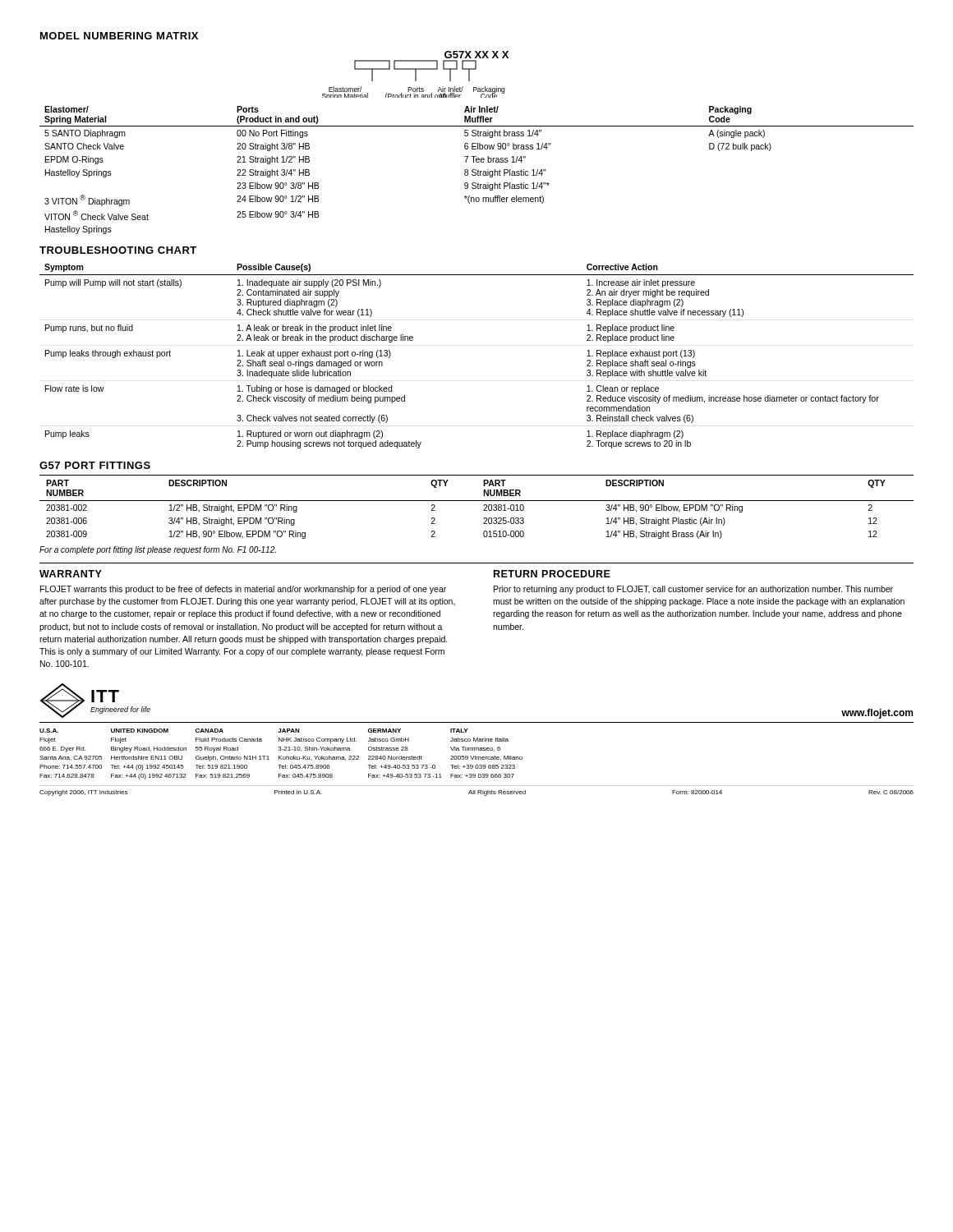Select the logo

coord(95,700)
